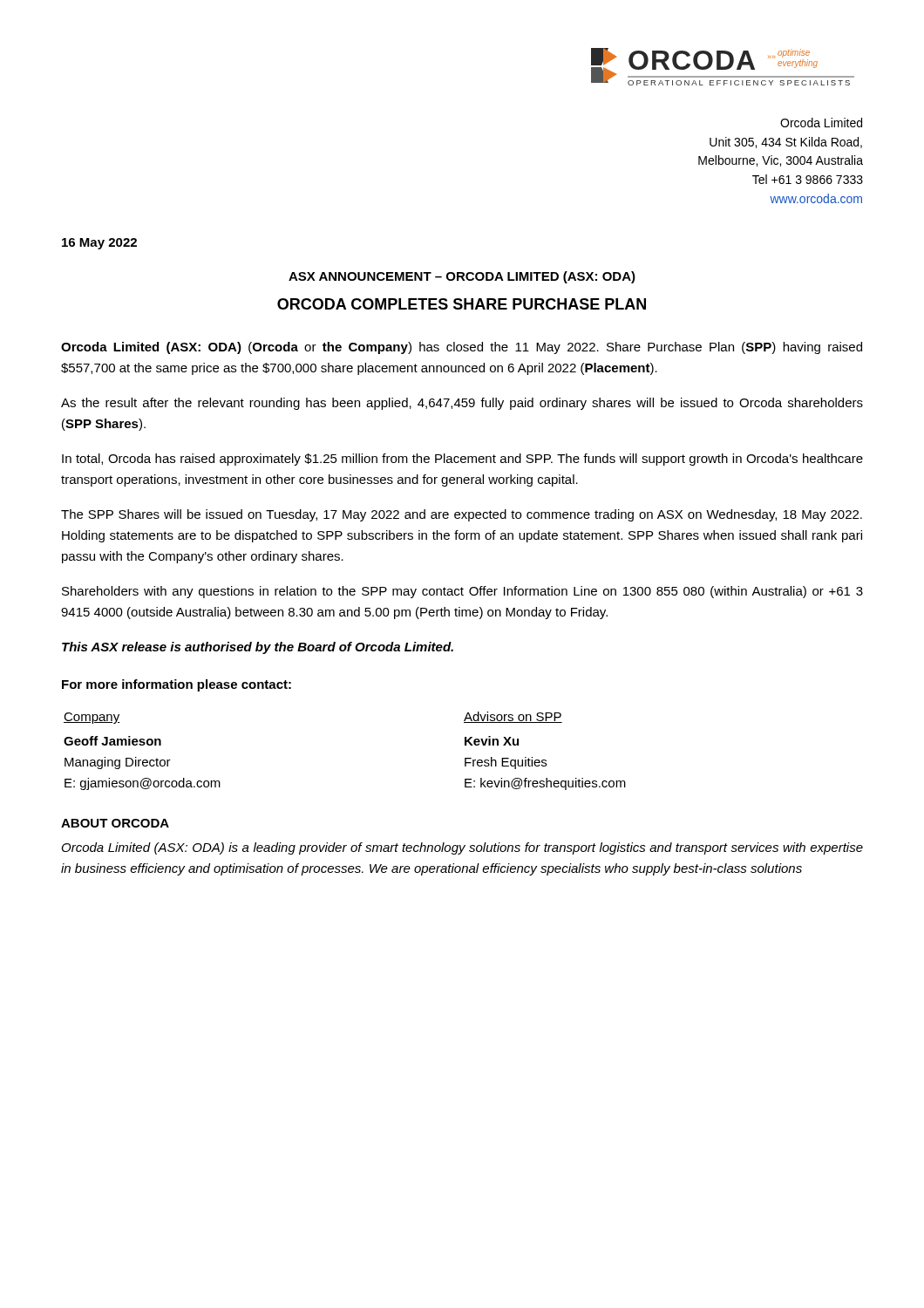Find the text block that says "For more information please"
The height and width of the screenshot is (1308, 924).
(x=177, y=684)
